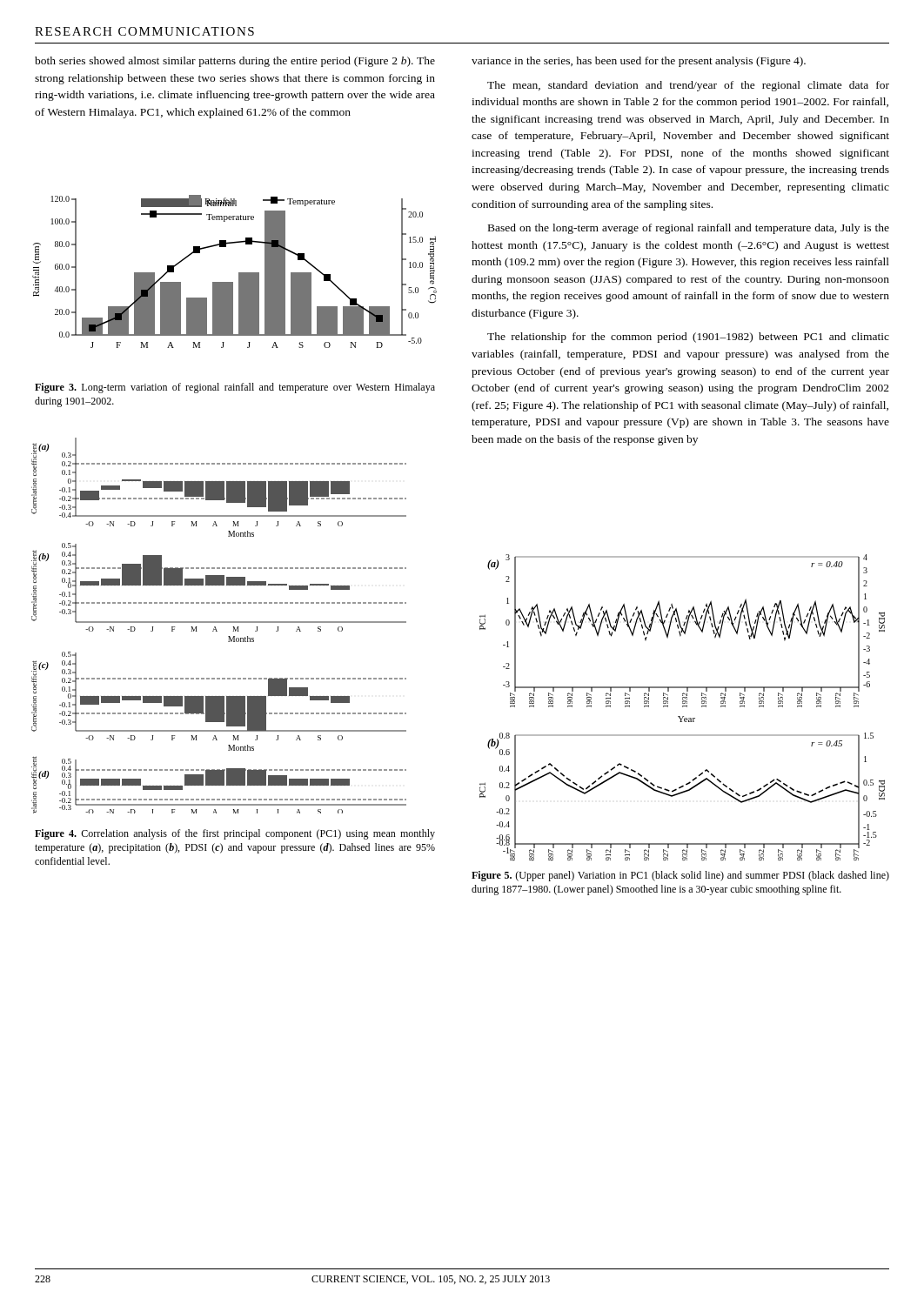Click on the caption that reads "Figure 4. Correlation analysis of the first"

[235, 848]
